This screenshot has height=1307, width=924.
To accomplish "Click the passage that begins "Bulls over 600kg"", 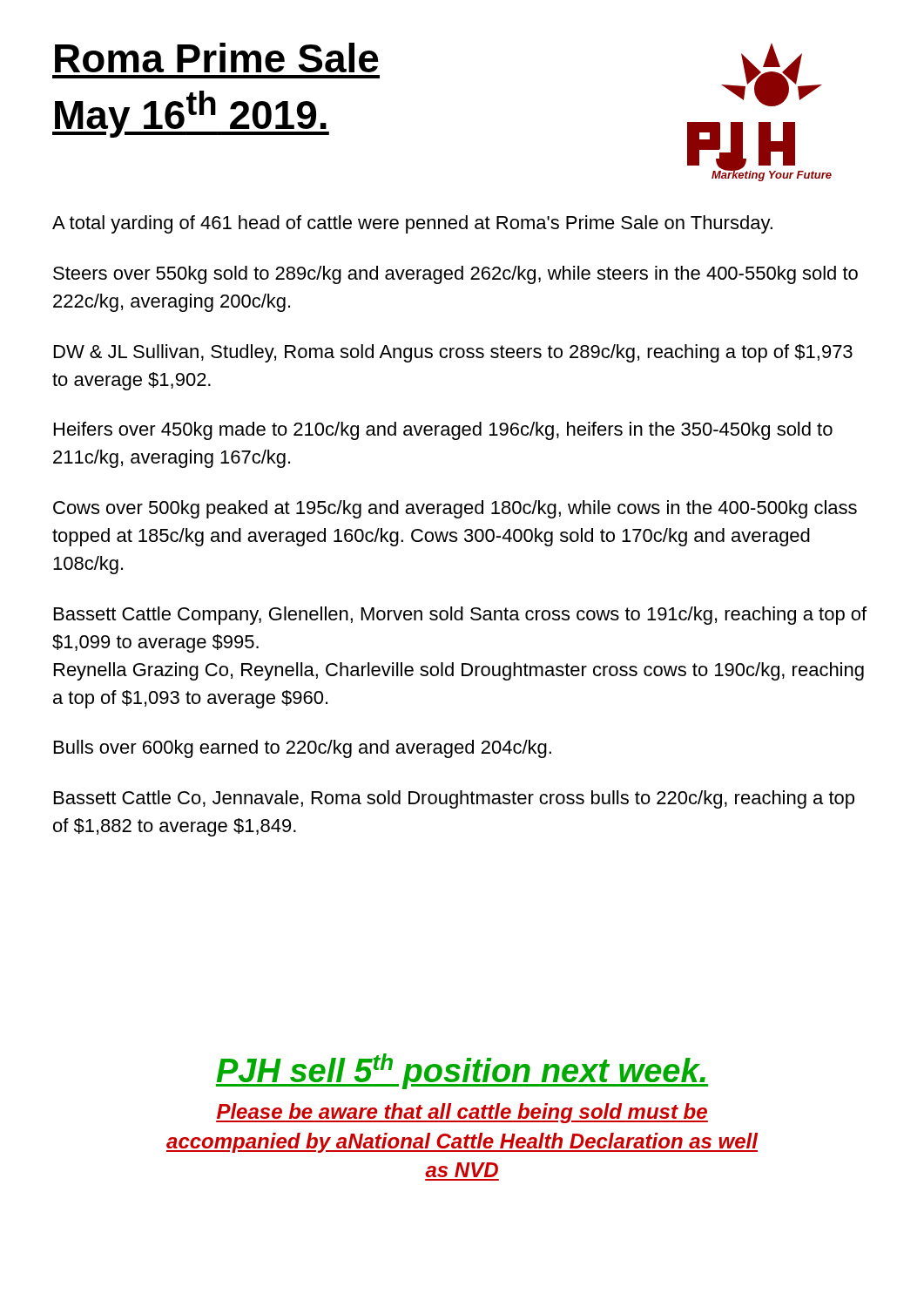I will click(x=303, y=748).
